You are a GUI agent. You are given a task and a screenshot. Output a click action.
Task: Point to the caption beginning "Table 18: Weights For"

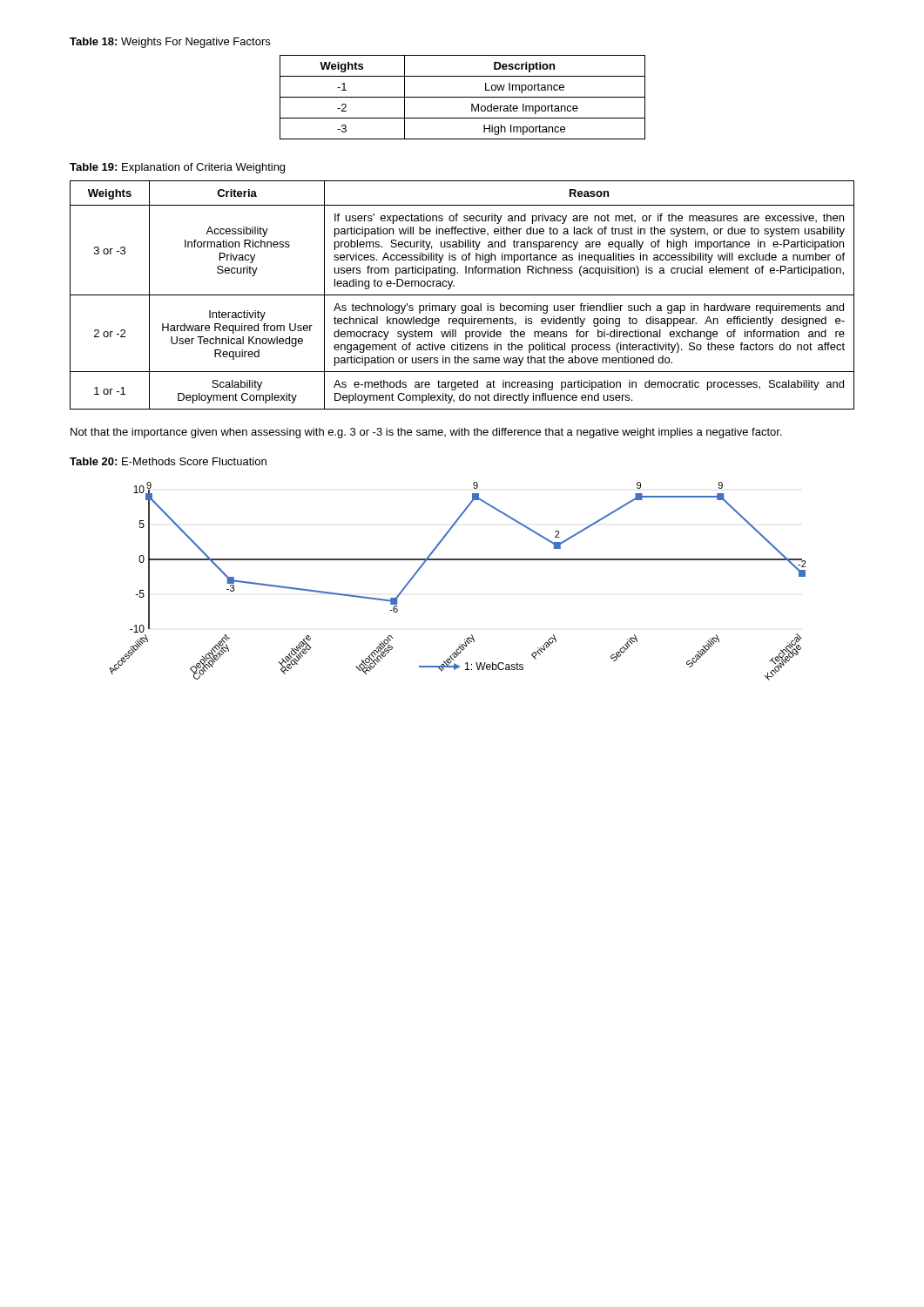coord(170,41)
